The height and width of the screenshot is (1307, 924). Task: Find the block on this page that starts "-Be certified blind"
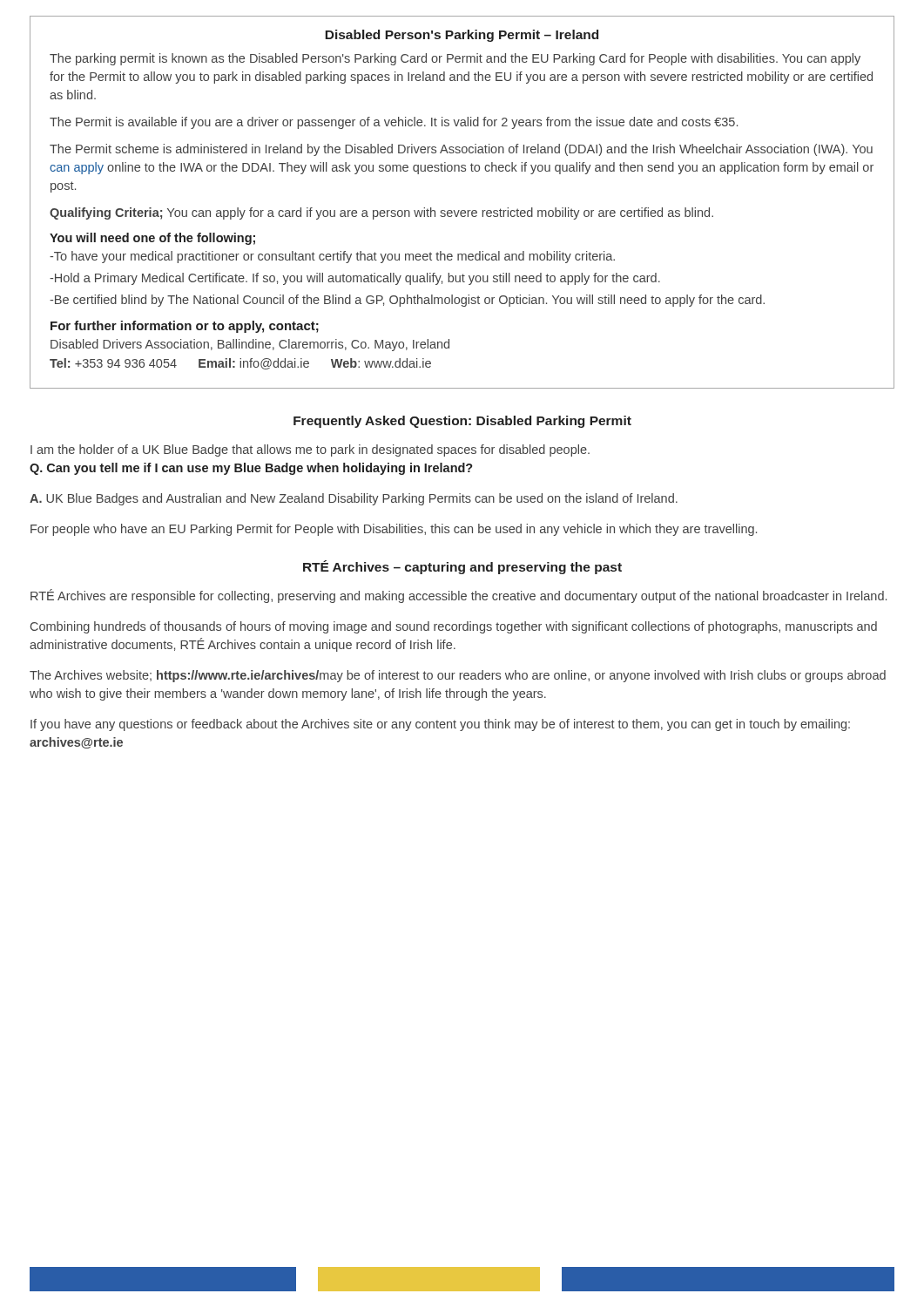(x=408, y=300)
